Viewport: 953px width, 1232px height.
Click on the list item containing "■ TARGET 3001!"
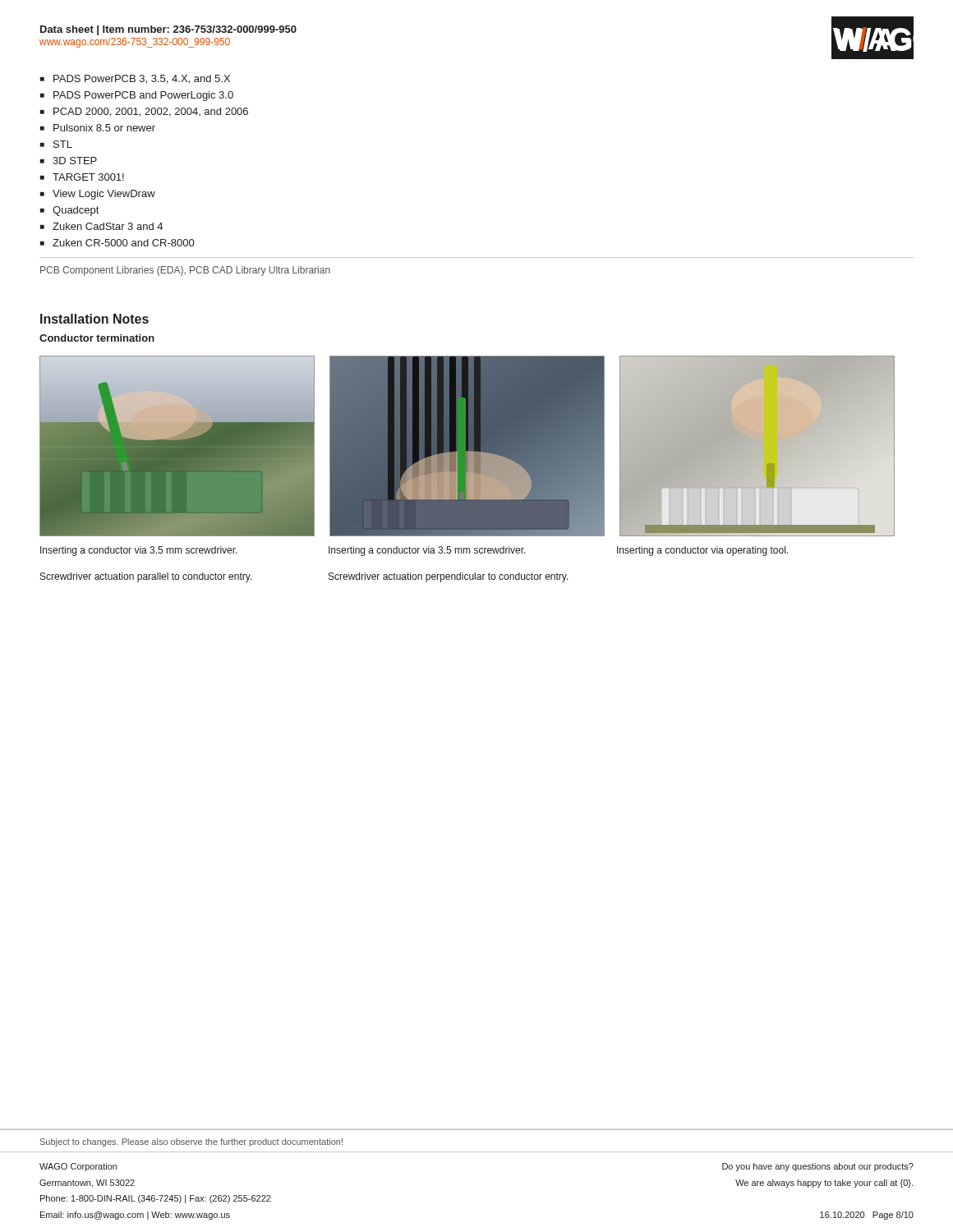coord(82,177)
